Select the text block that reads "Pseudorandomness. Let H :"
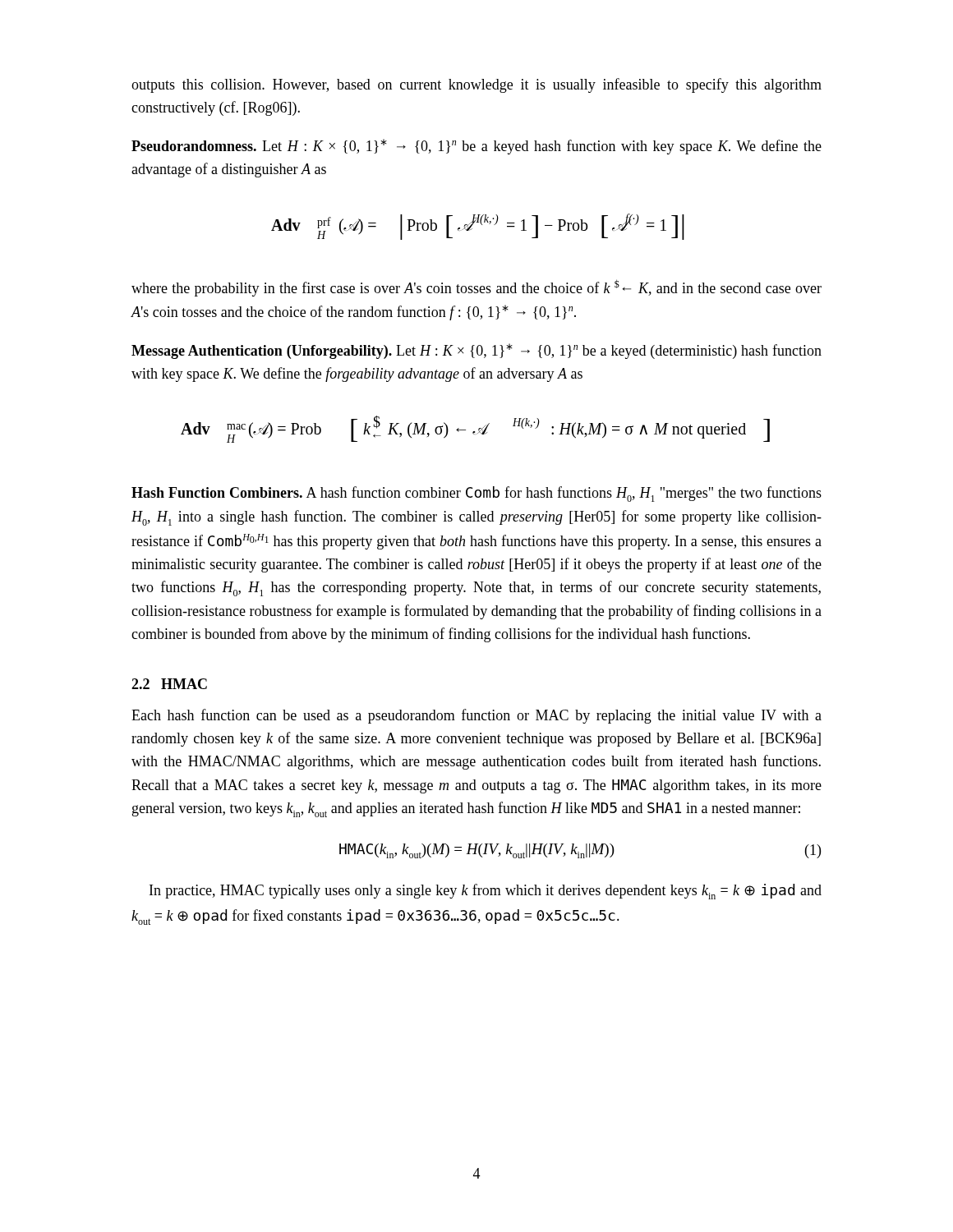 [x=476, y=157]
